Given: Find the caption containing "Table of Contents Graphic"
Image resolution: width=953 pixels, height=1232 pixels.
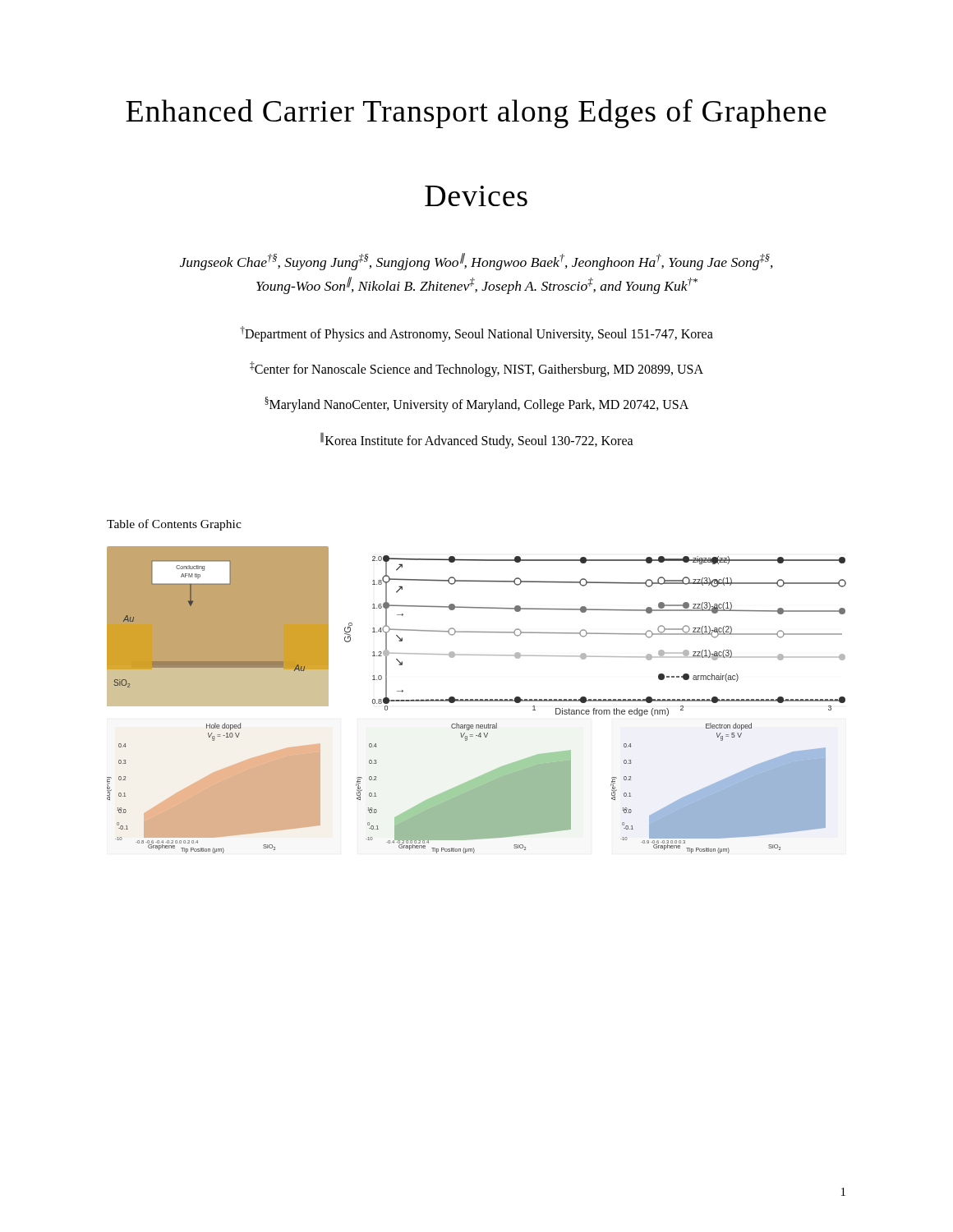Looking at the screenshot, I should 174,523.
